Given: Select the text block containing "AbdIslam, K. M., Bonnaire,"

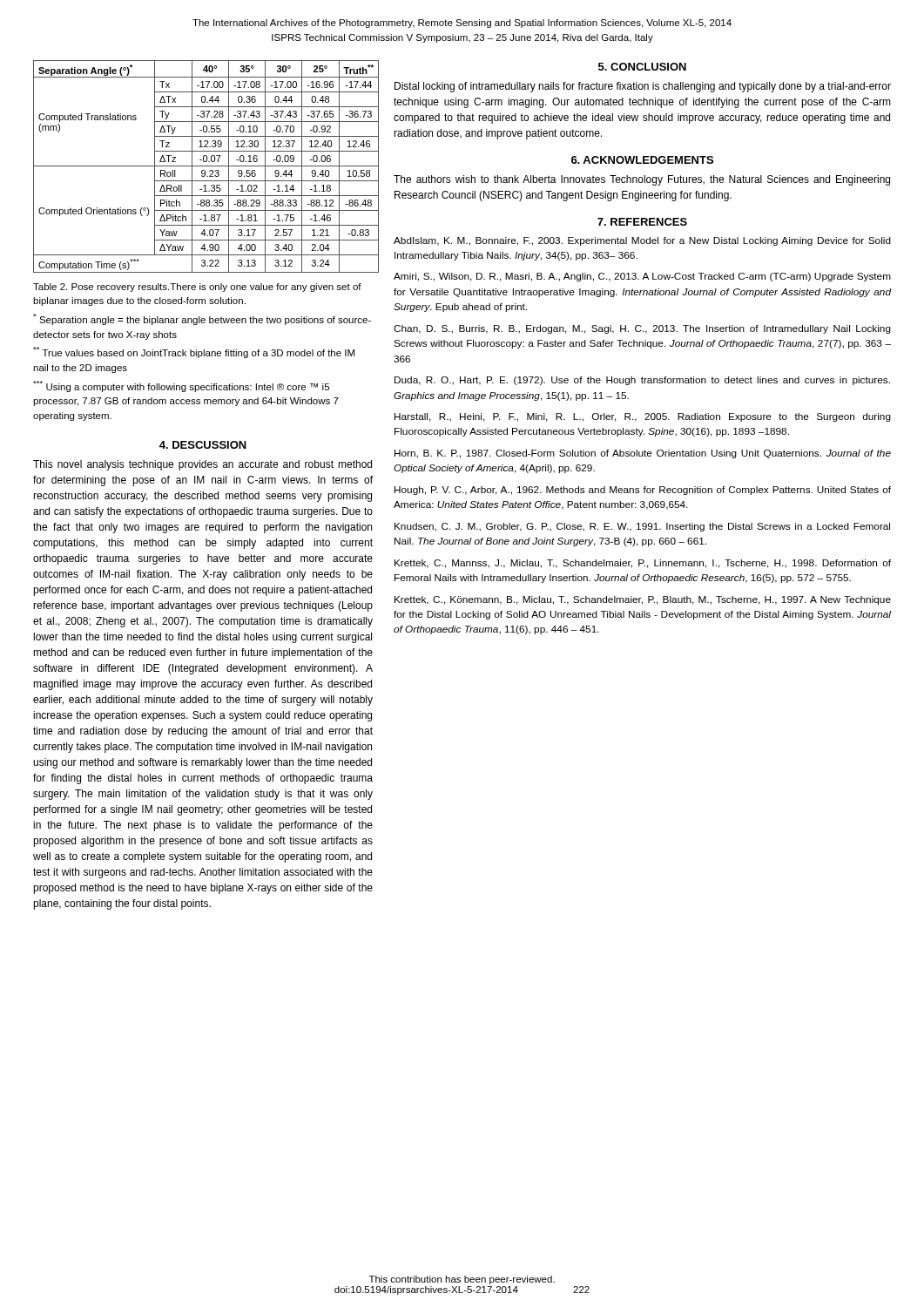Looking at the screenshot, I should (x=642, y=248).
